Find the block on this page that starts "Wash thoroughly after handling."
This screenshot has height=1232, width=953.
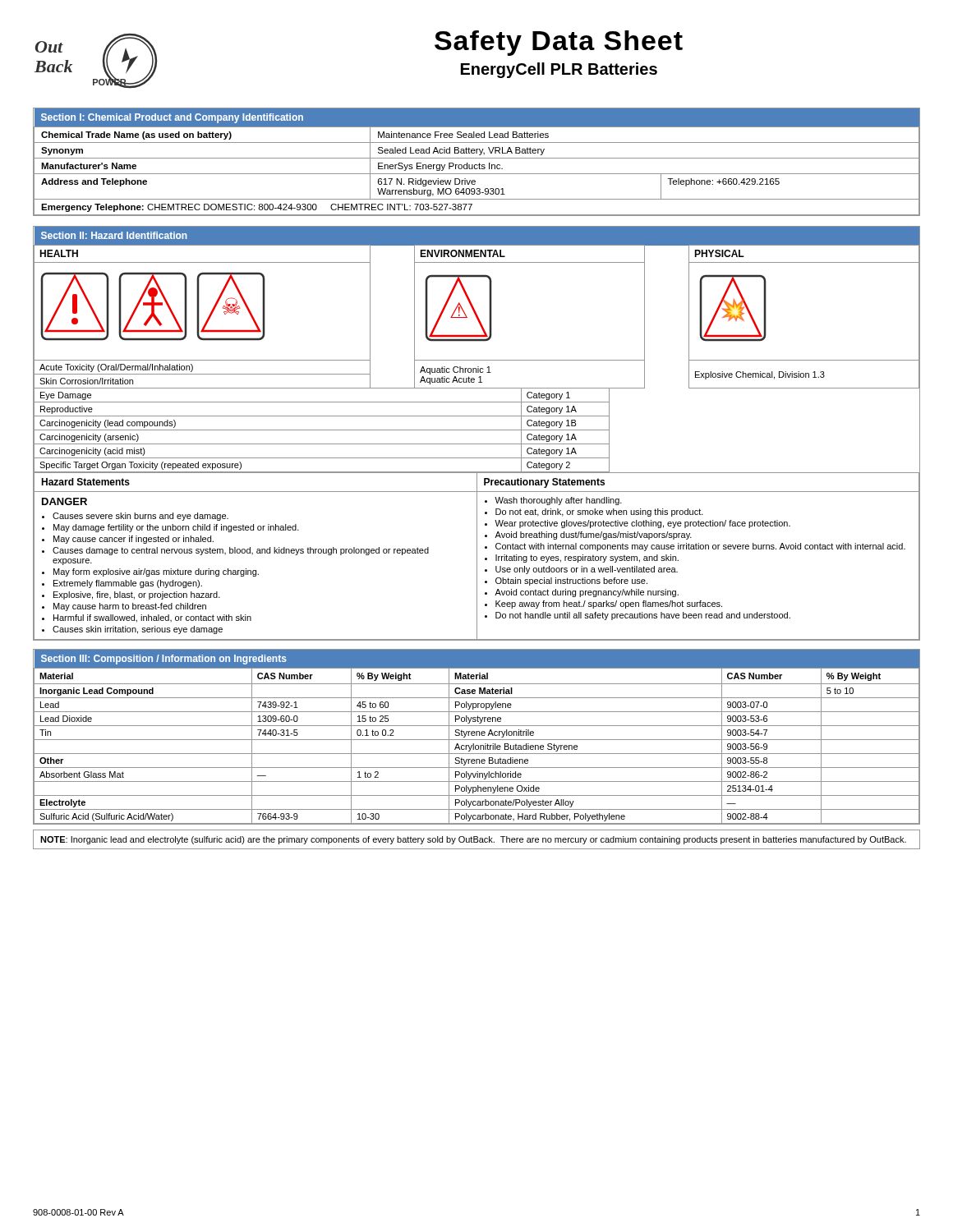(x=698, y=558)
